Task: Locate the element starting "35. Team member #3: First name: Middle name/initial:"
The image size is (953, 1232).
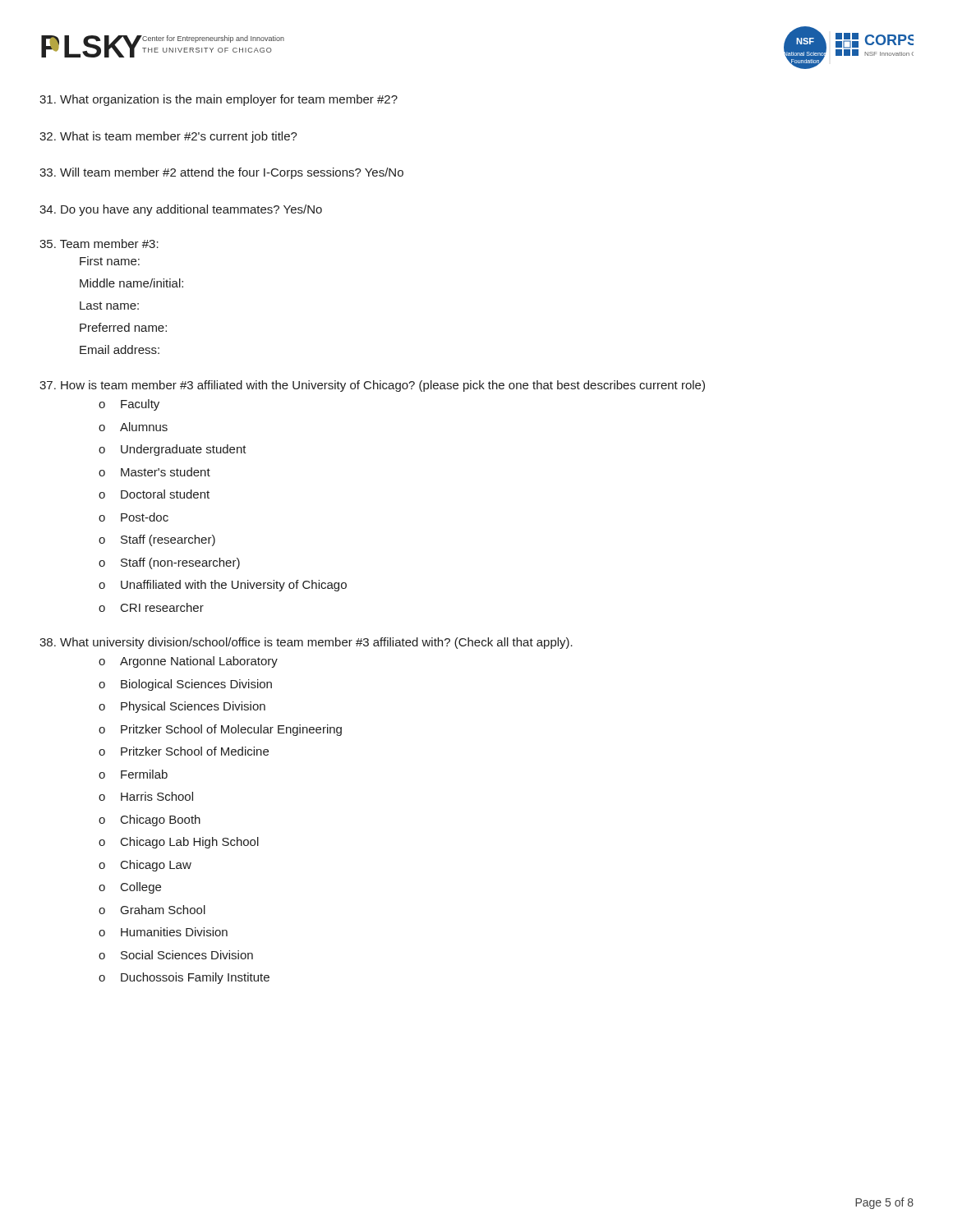Action: pyautogui.click(x=99, y=244)
